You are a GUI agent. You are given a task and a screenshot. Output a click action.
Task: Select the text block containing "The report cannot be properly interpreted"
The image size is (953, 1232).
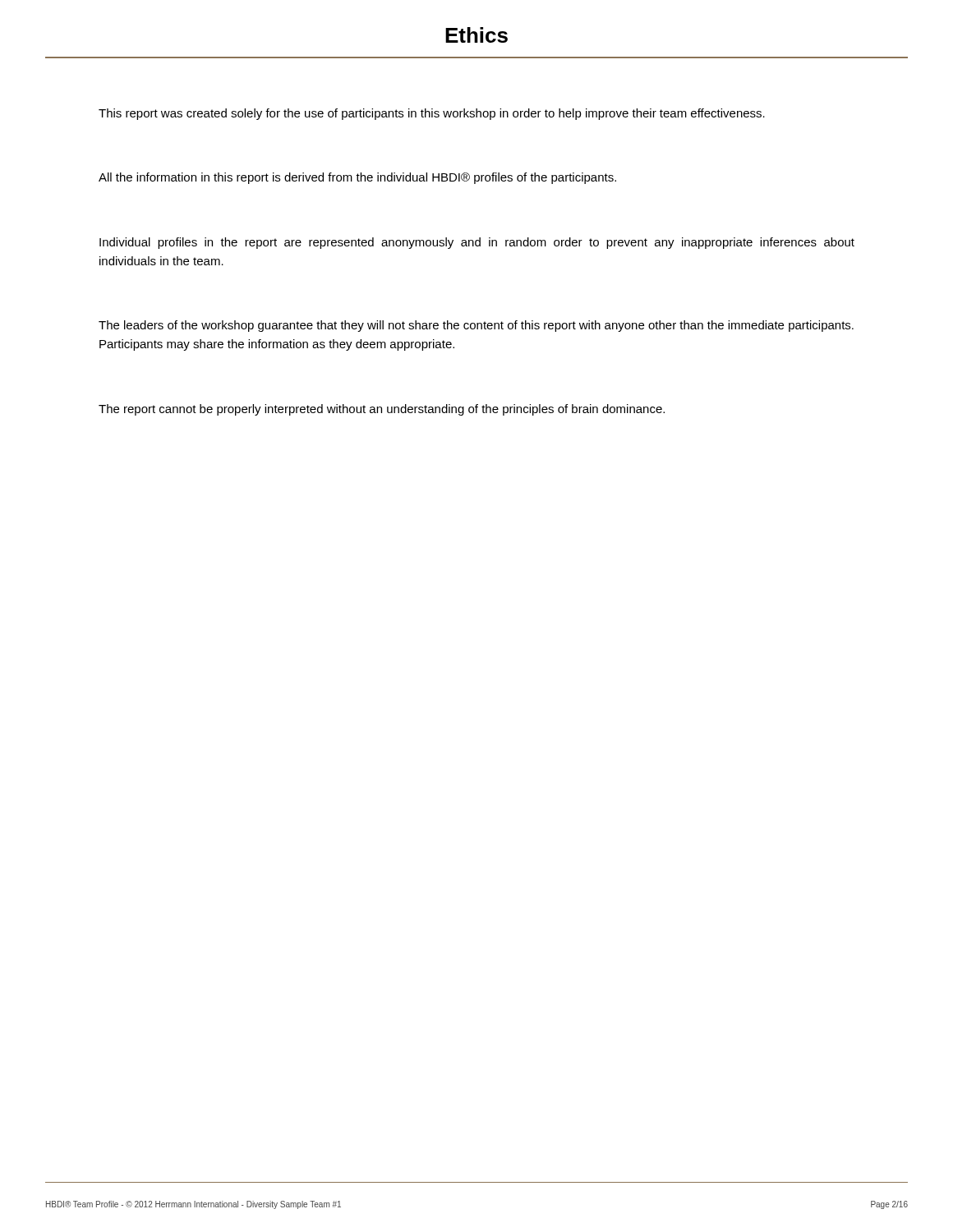point(382,408)
